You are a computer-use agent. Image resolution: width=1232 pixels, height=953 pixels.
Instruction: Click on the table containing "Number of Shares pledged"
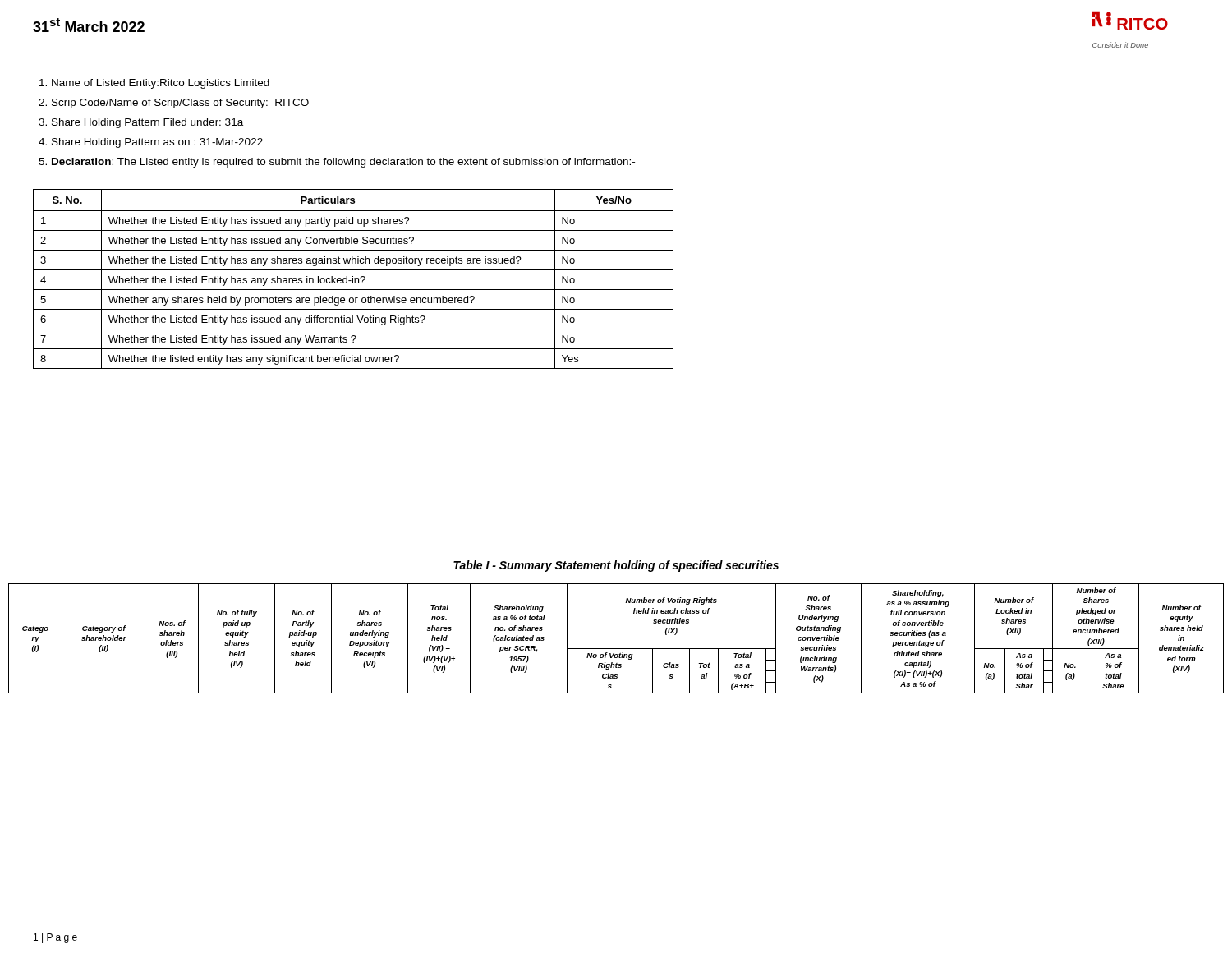click(x=616, y=639)
